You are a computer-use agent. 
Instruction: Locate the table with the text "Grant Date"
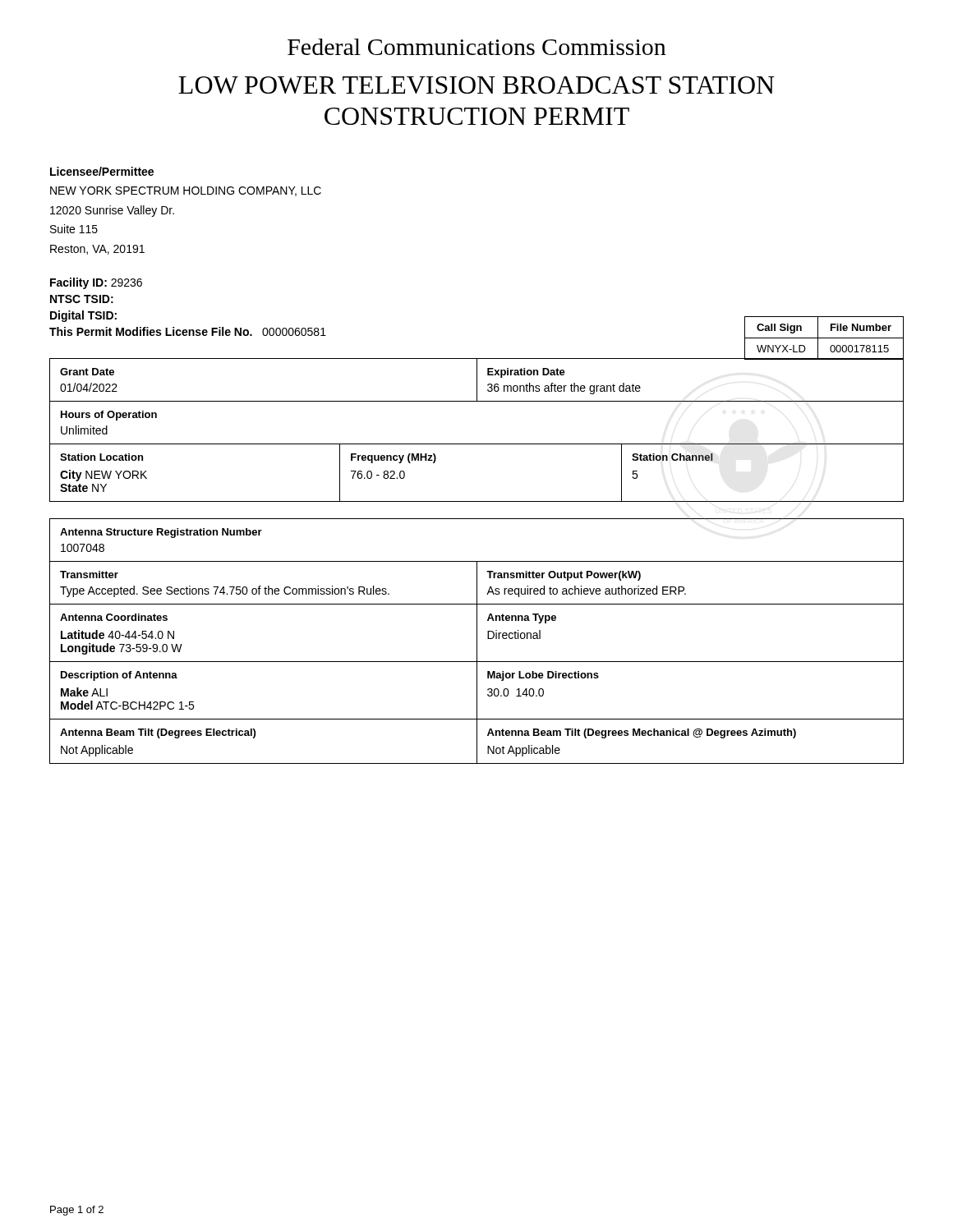coord(476,380)
